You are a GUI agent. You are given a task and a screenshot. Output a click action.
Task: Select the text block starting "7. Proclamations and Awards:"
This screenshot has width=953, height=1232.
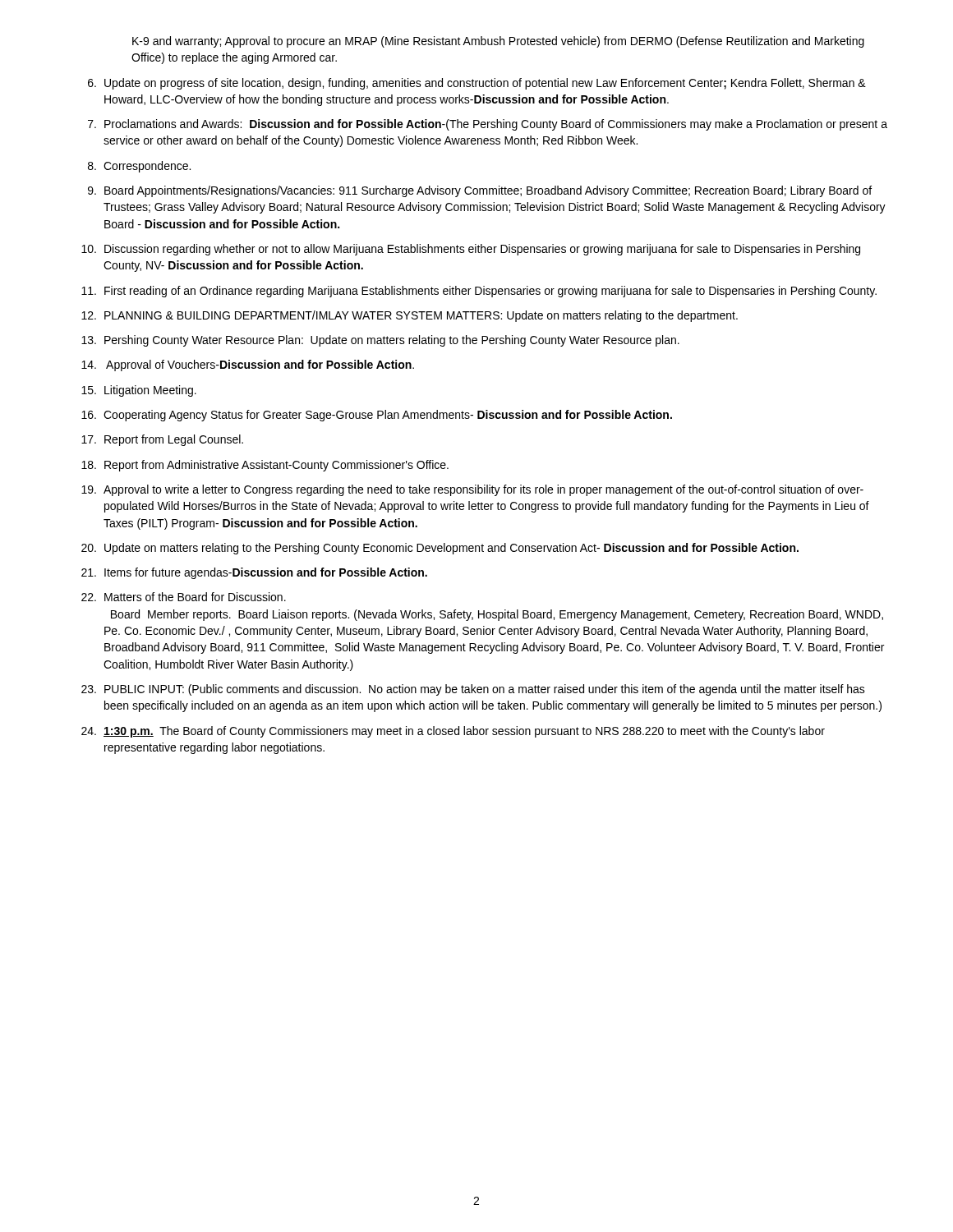tap(476, 133)
